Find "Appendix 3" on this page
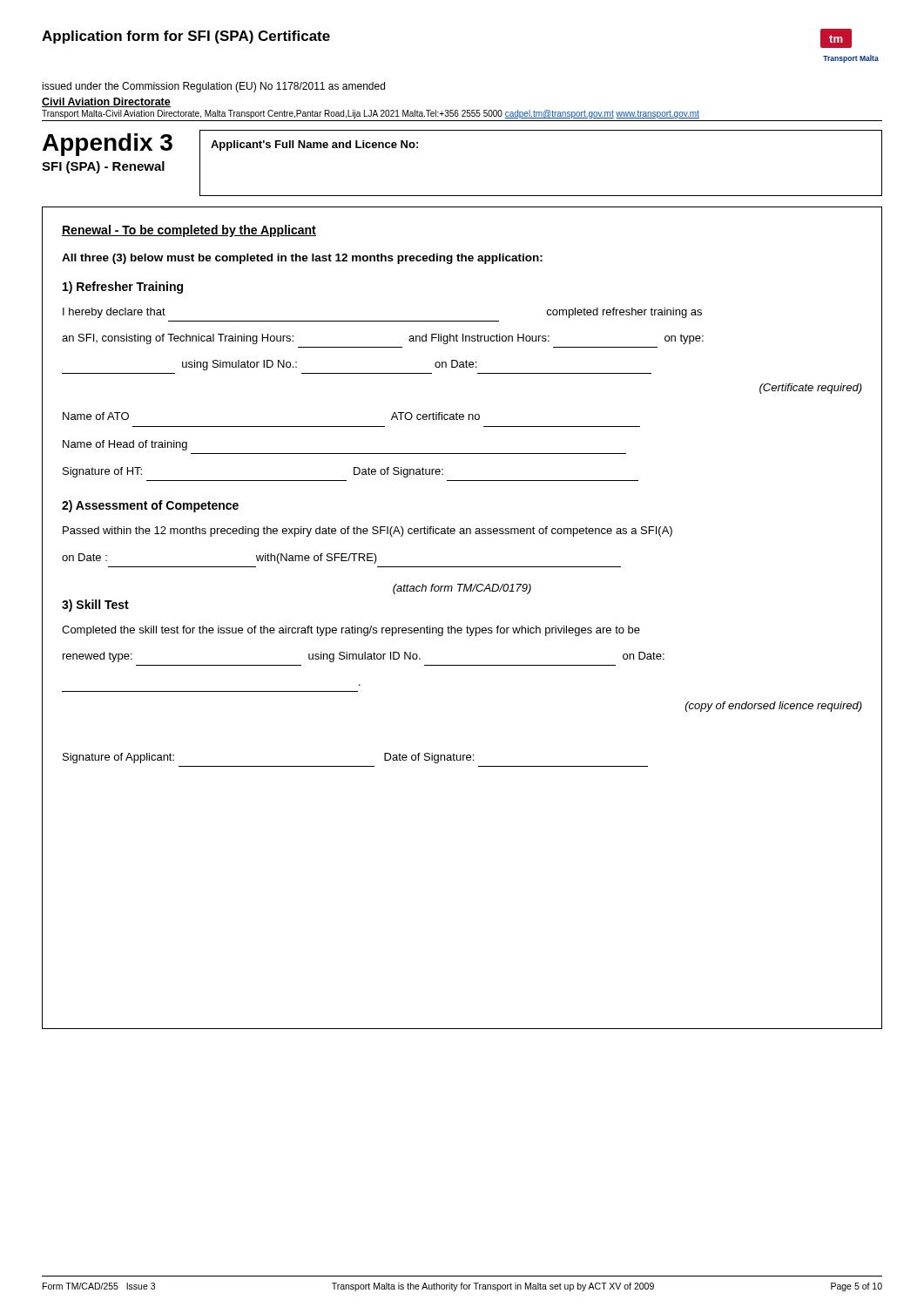This screenshot has width=924, height=1307. click(108, 143)
